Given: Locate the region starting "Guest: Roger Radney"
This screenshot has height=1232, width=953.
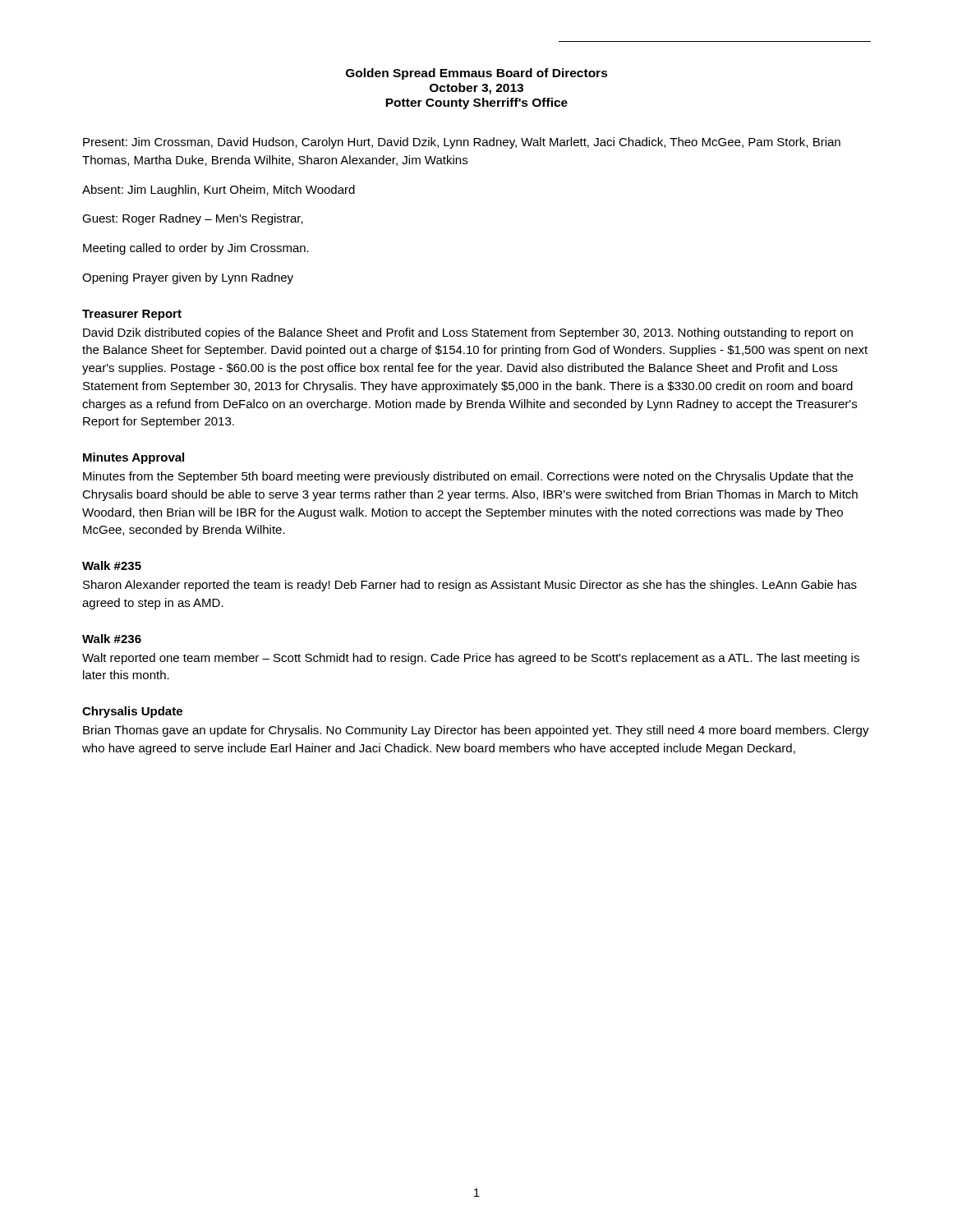Looking at the screenshot, I should coord(193,218).
